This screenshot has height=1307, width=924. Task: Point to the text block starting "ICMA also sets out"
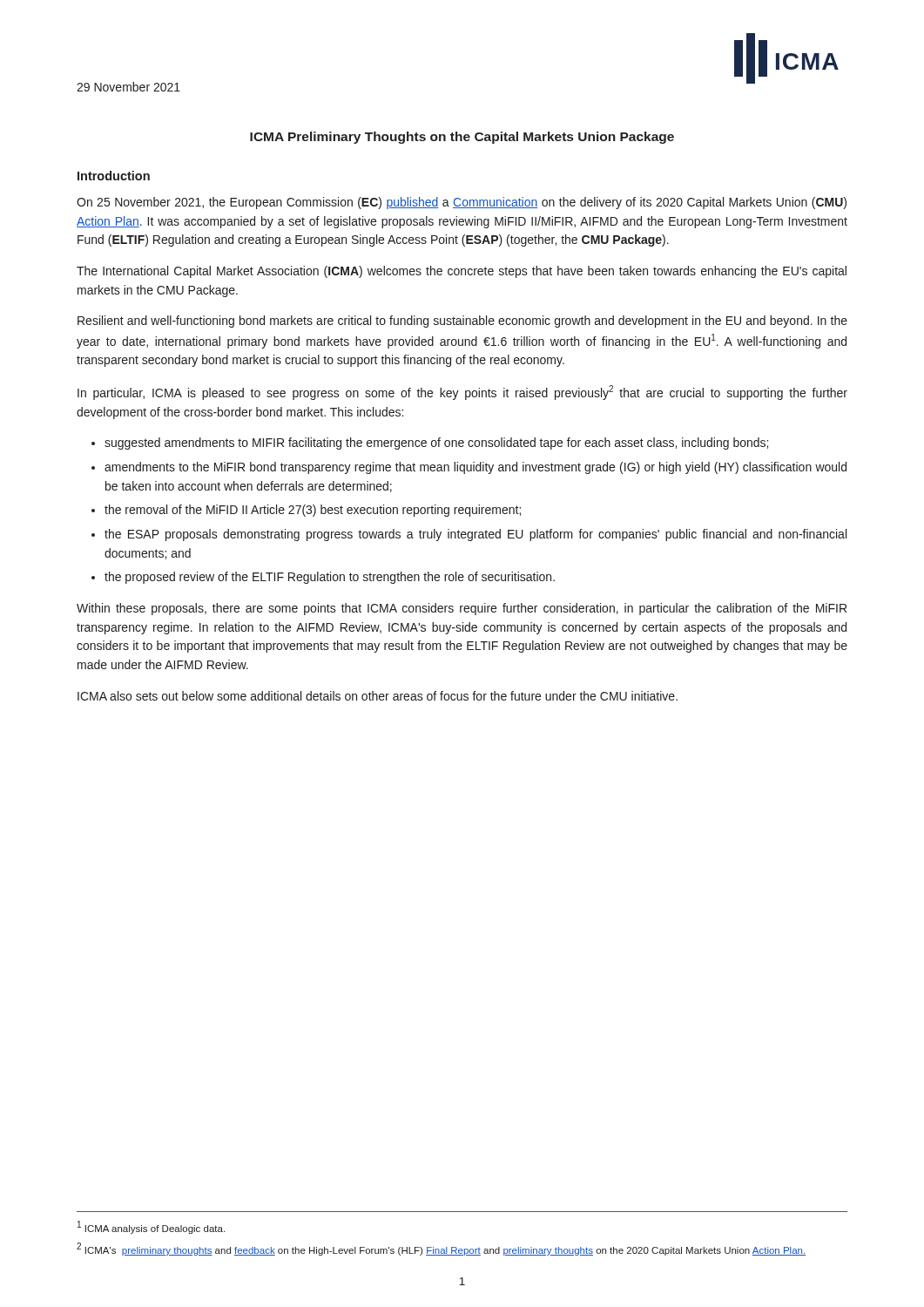click(378, 696)
